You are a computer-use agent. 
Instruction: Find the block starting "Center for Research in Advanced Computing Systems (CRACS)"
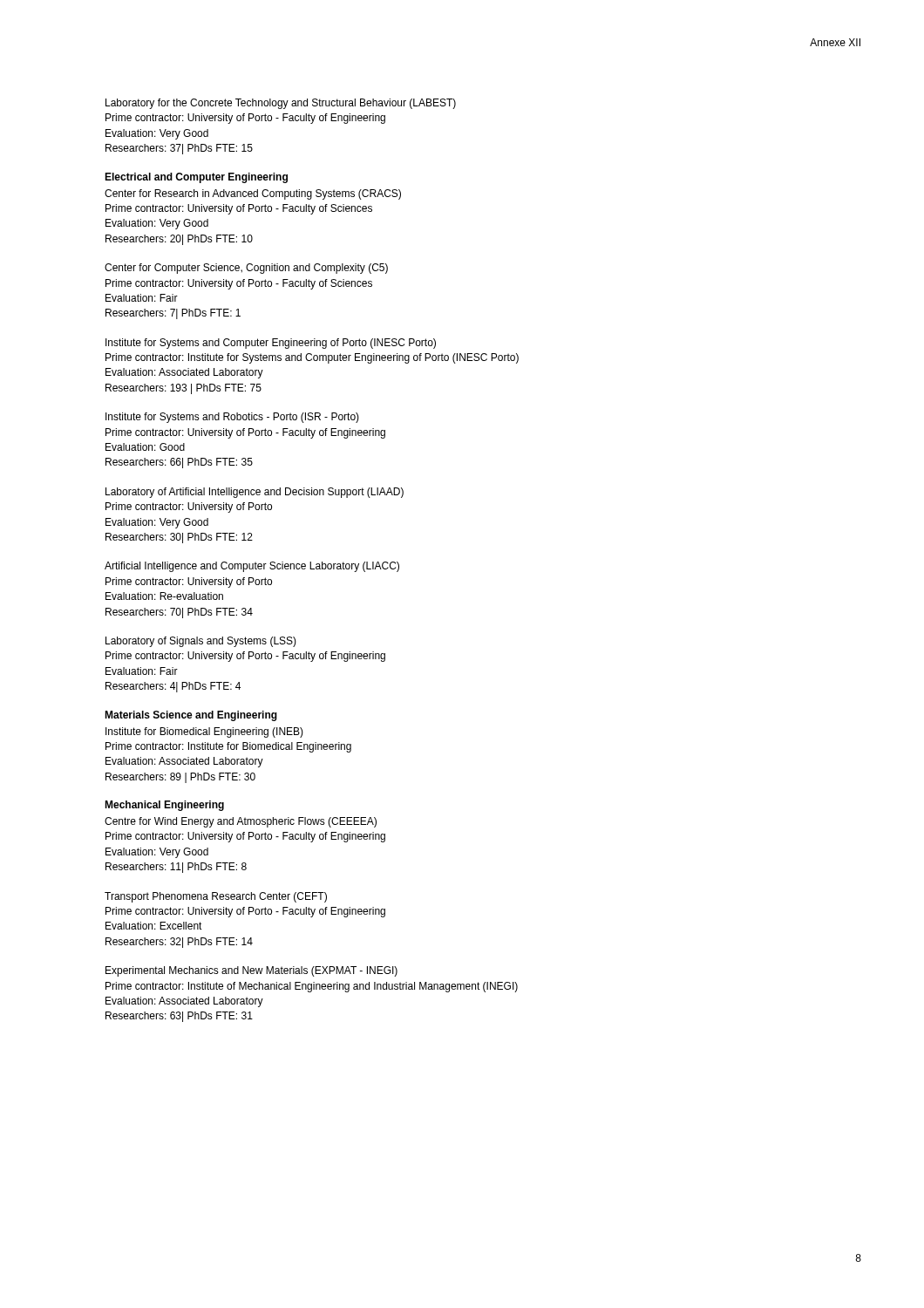click(x=253, y=216)
